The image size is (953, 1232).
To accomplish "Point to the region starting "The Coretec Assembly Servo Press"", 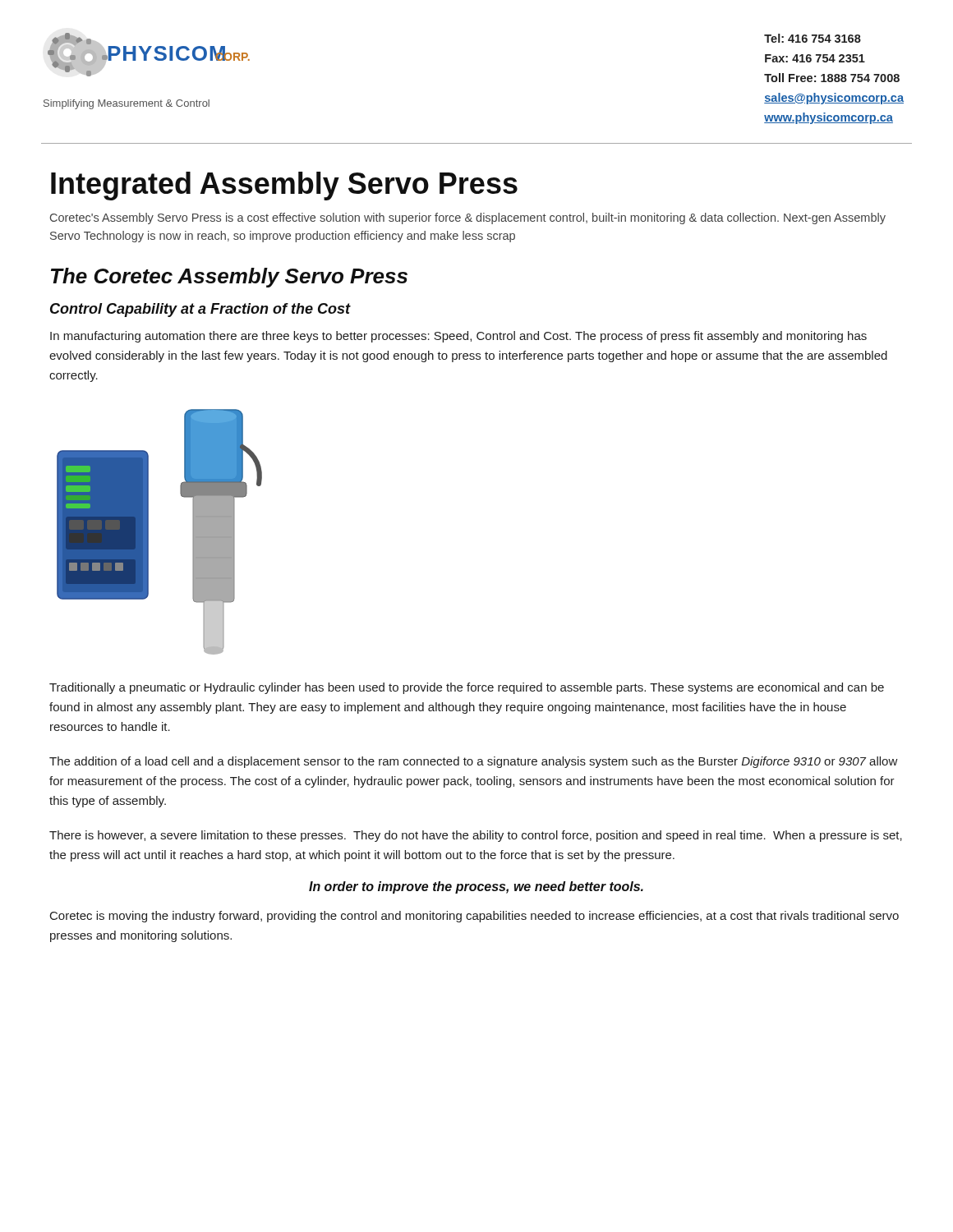I will pyautogui.click(x=229, y=278).
